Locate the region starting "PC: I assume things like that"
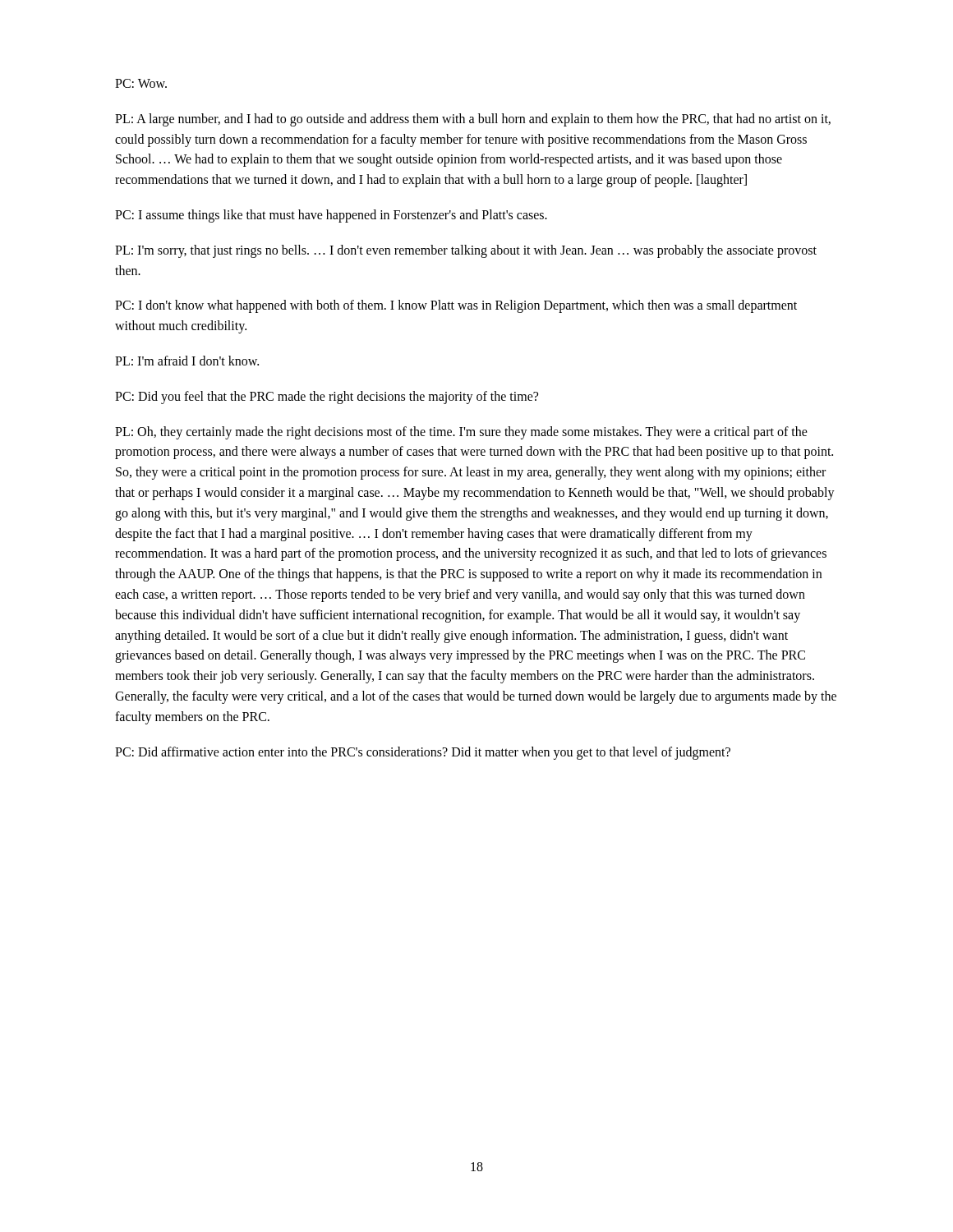 click(331, 215)
